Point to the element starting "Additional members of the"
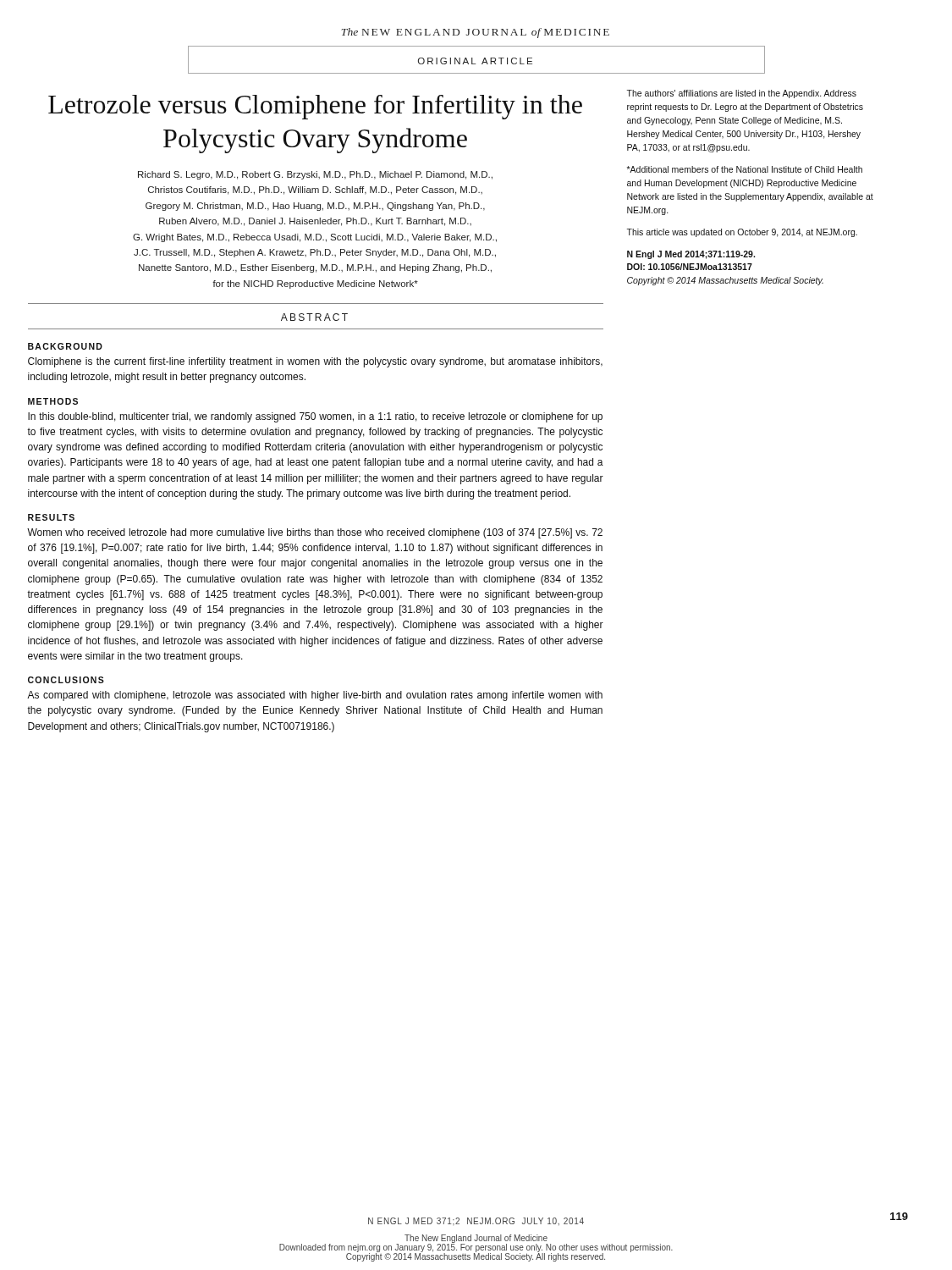Image resolution: width=952 pixels, height=1270 pixels. pos(750,189)
